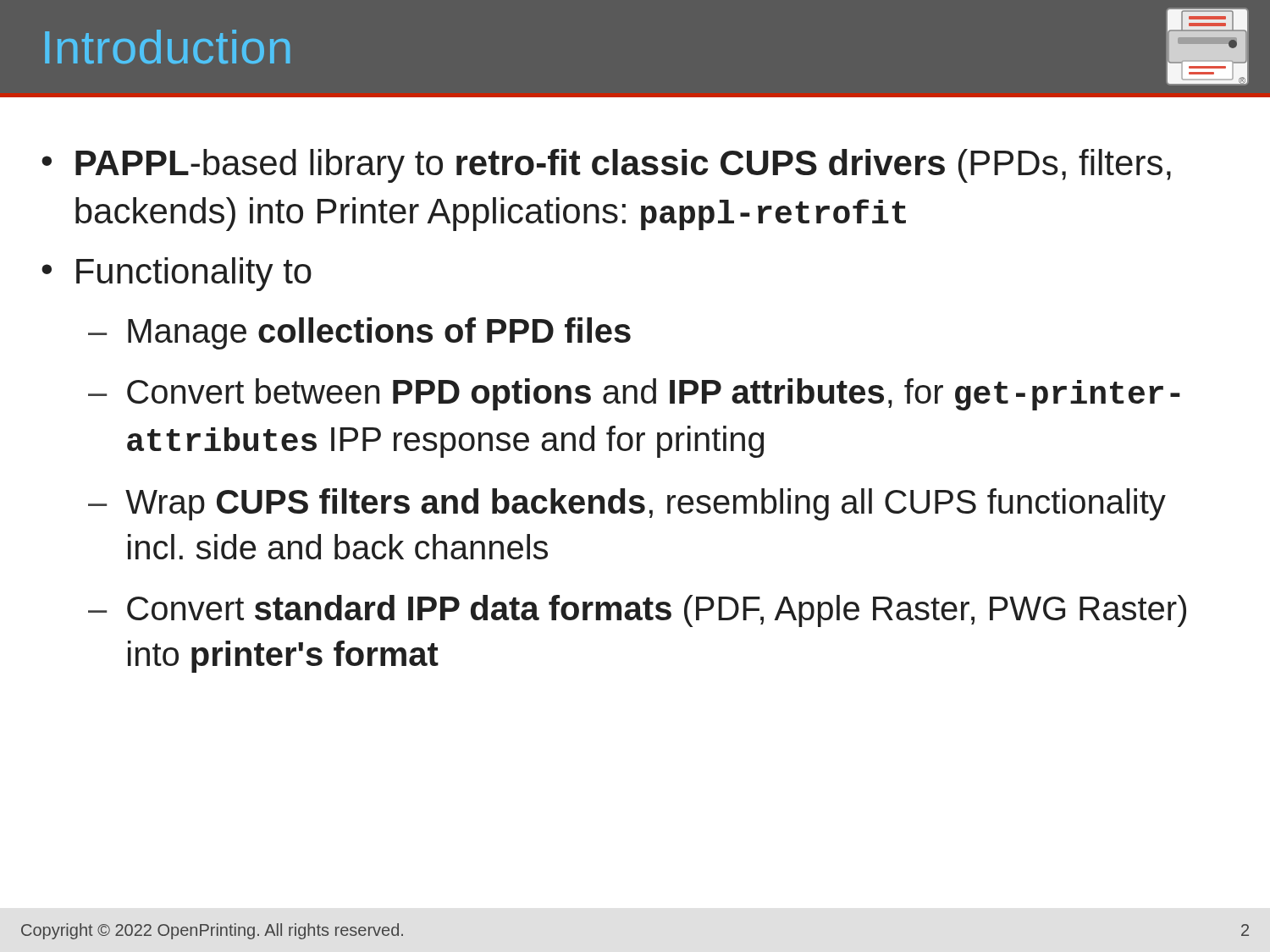
Task: Find the list item that says "– Wrap CUPS"
Action: (x=659, y=525)
